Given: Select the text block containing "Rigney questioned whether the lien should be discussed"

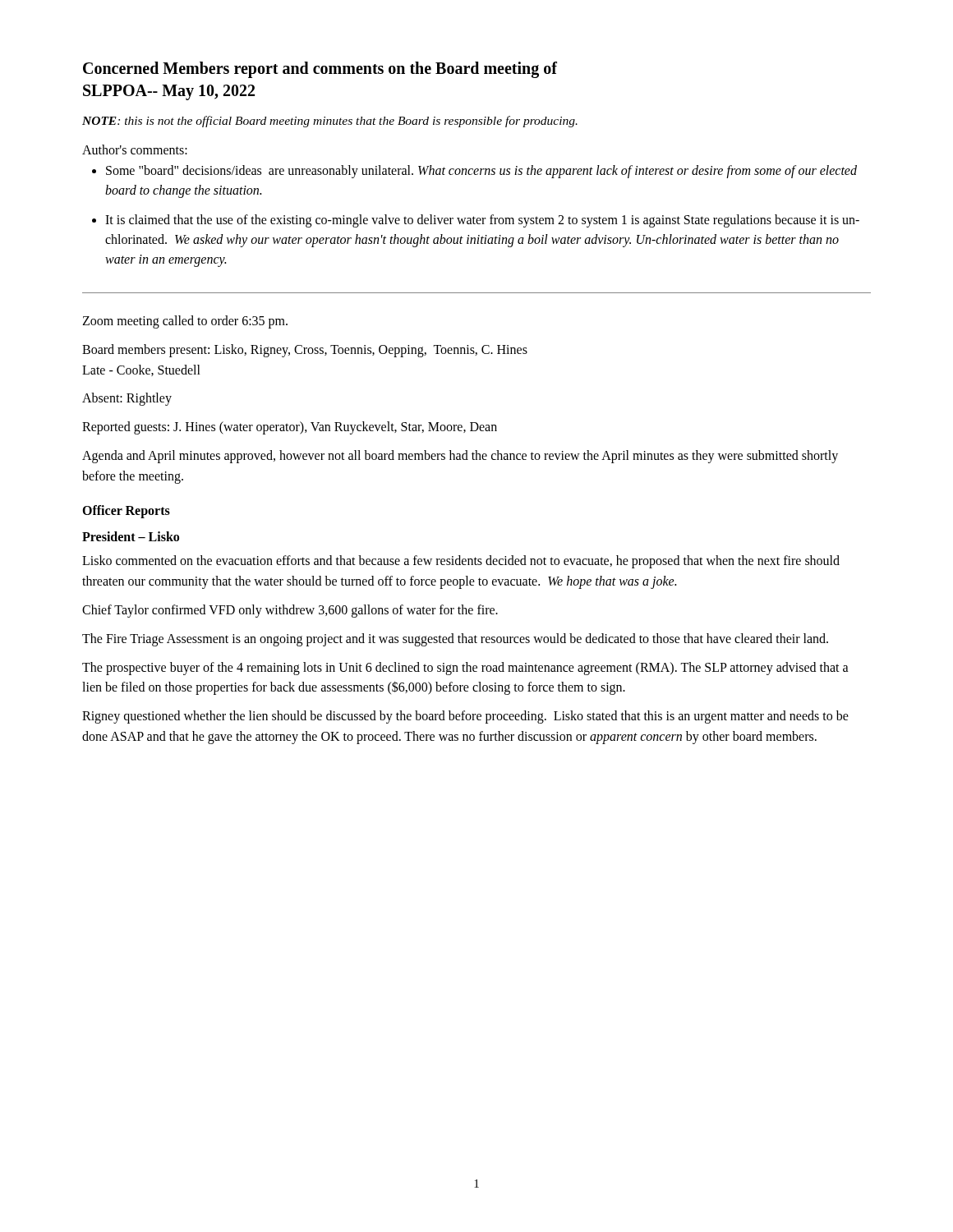Looking at the screenshot, I should 465,726.
